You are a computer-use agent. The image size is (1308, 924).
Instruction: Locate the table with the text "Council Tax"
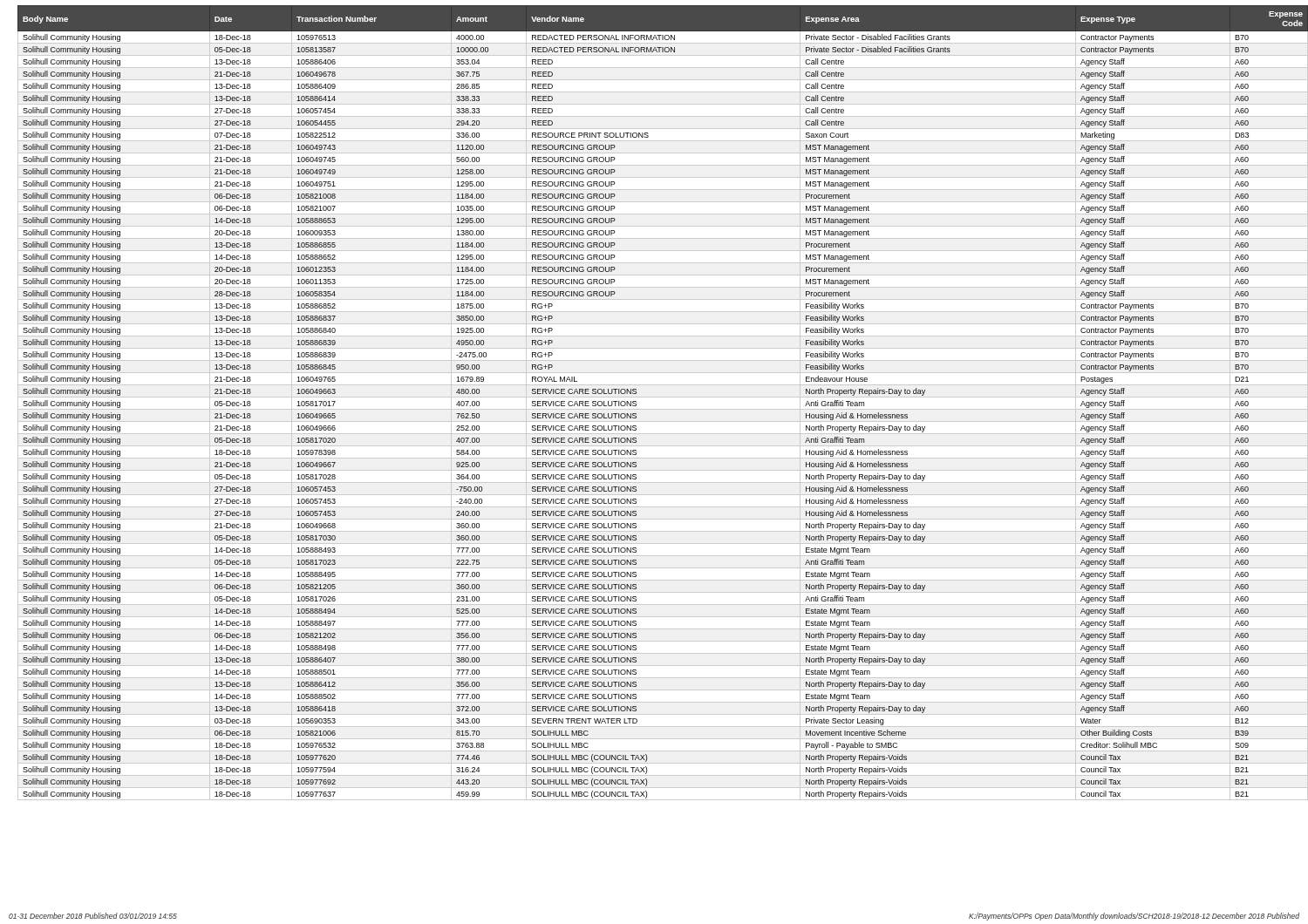point(654,400)
